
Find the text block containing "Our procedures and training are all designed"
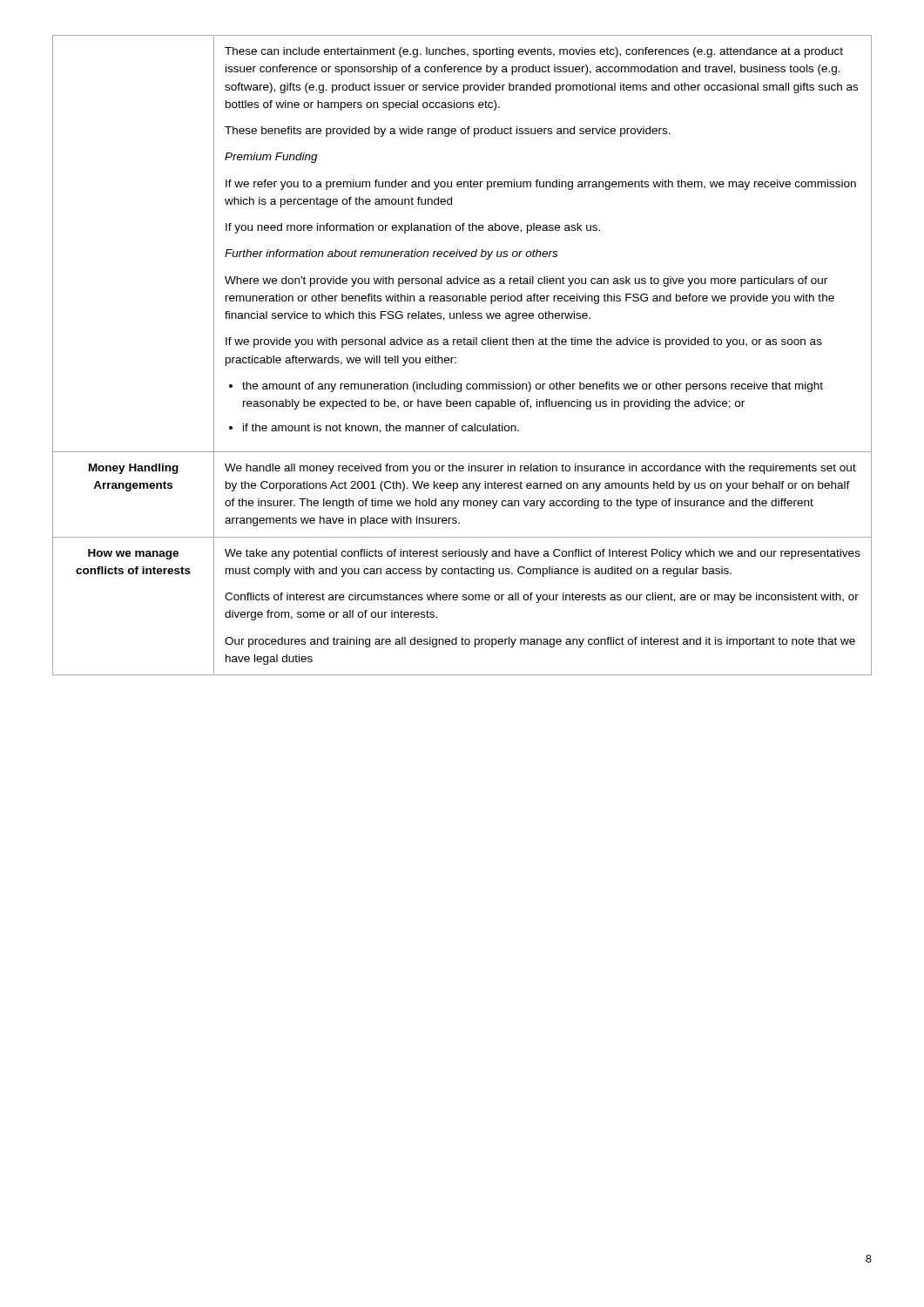pos(540,649)
